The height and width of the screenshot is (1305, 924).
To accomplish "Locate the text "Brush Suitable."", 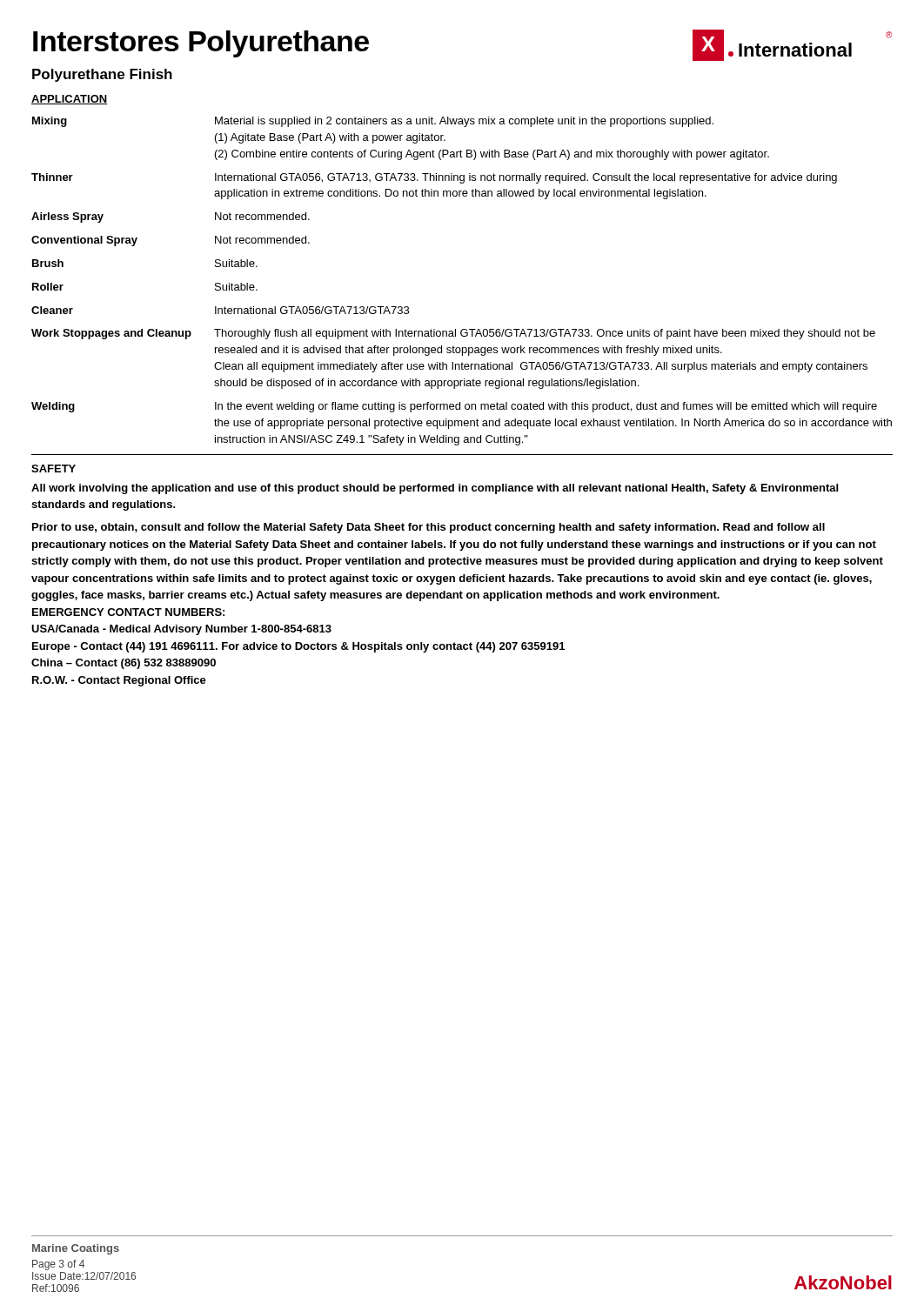I will pyautogui.click(x=45, y=263).
